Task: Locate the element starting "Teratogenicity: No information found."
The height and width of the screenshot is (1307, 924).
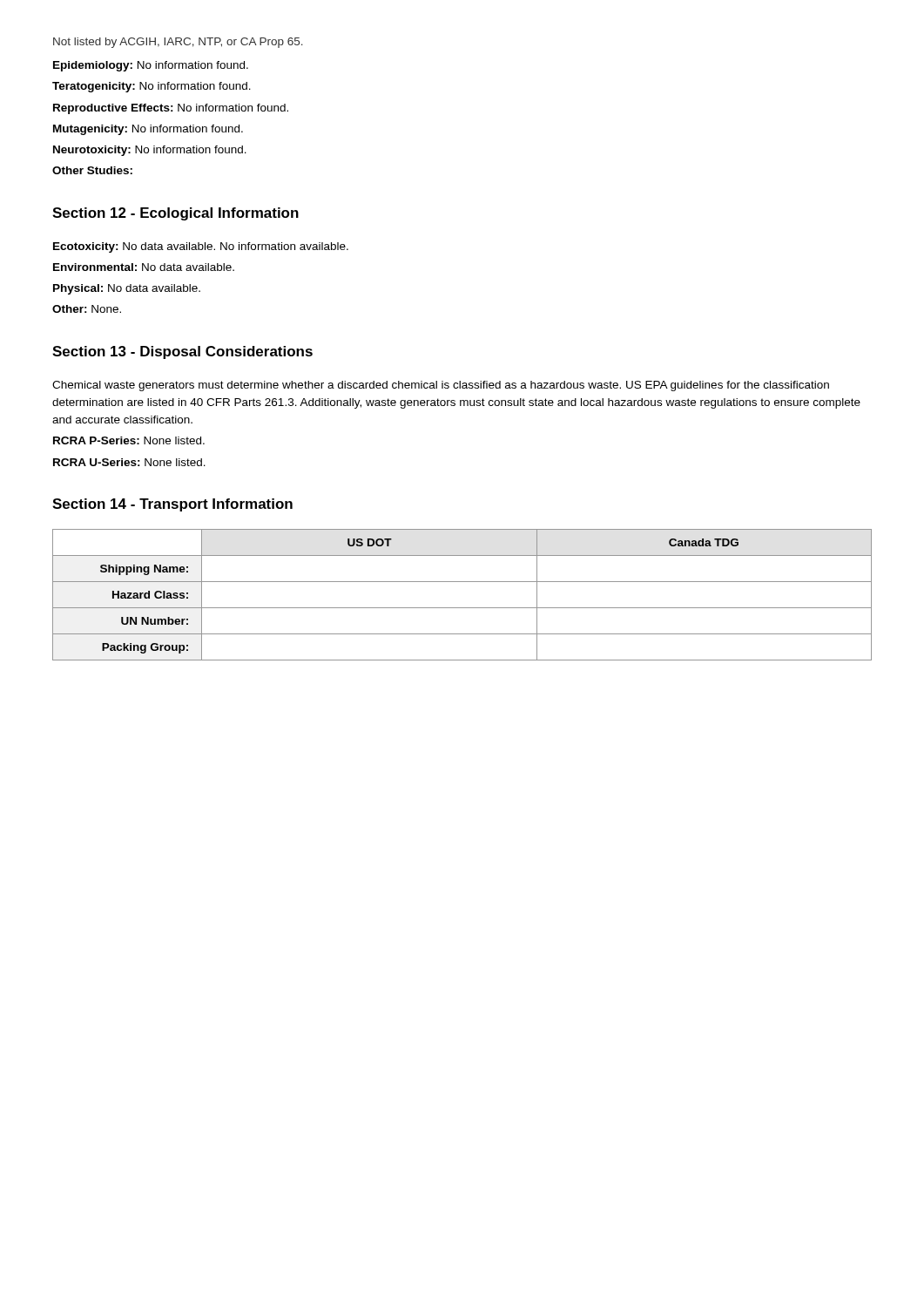Action: point(152,86)
